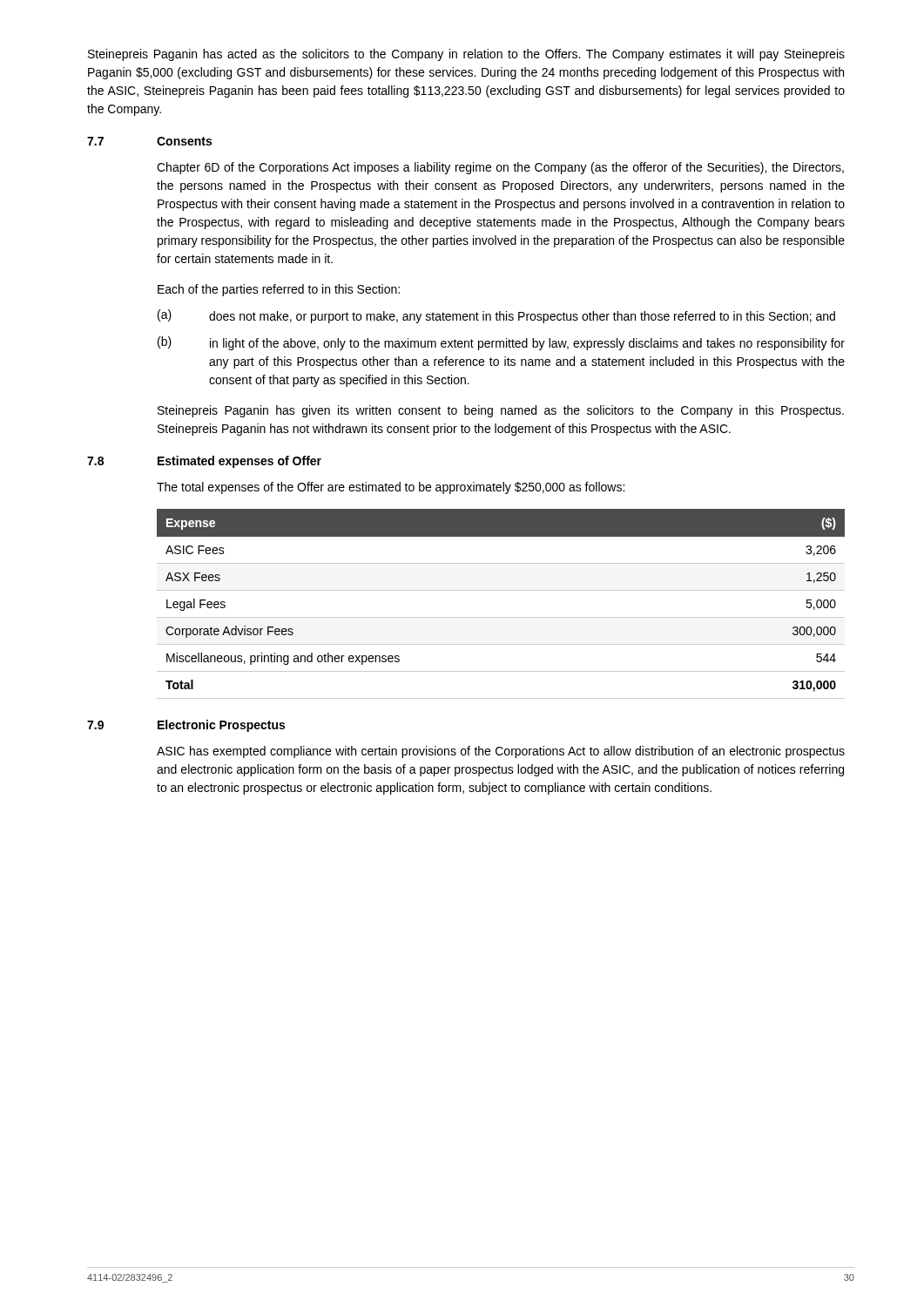
Task: Navigate to the block starting "ASIC has exempted compliance with certain provisions of"
Action: click(x=501, y=770)
